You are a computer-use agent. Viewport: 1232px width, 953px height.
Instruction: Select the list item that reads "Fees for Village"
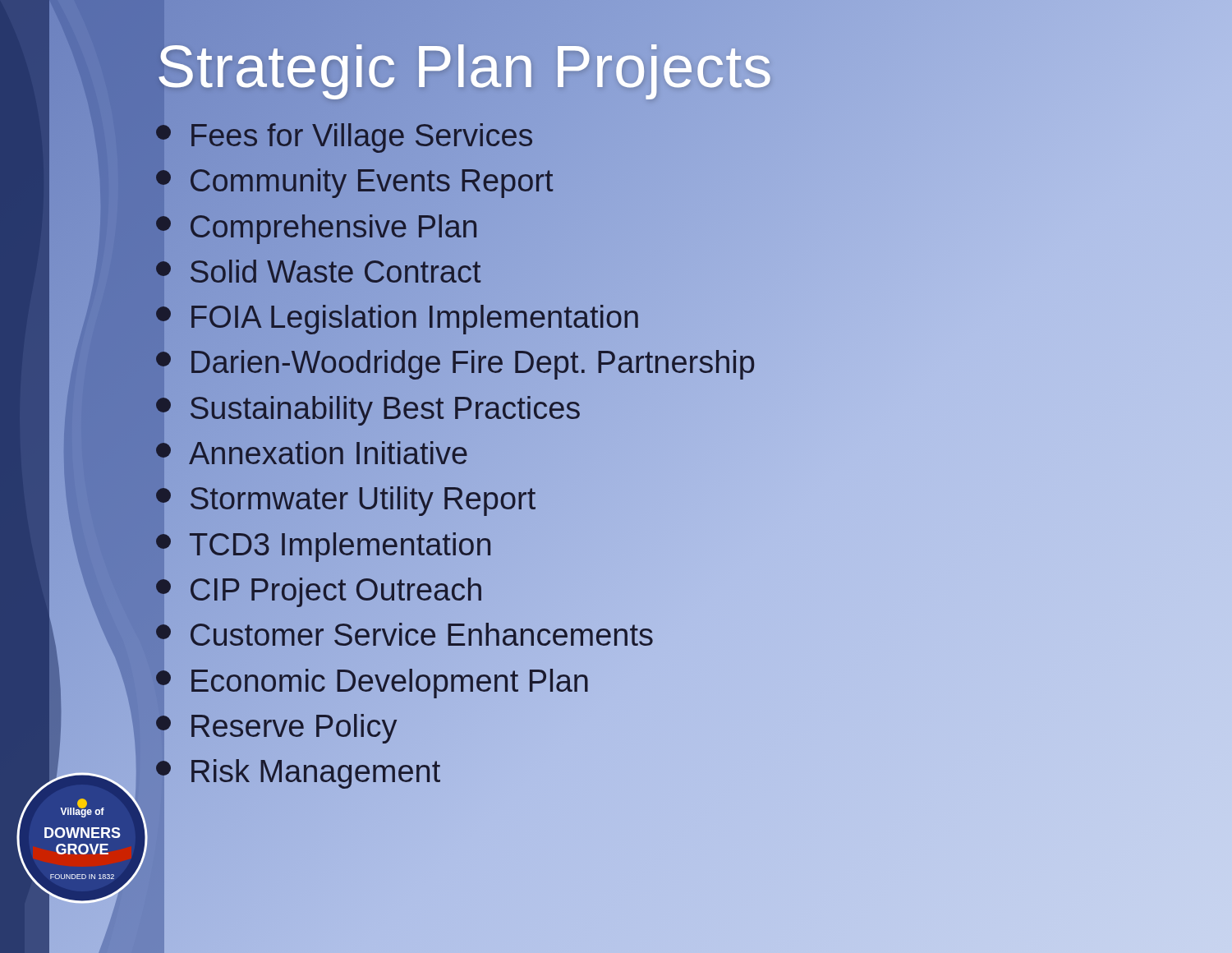coord(345,136)
